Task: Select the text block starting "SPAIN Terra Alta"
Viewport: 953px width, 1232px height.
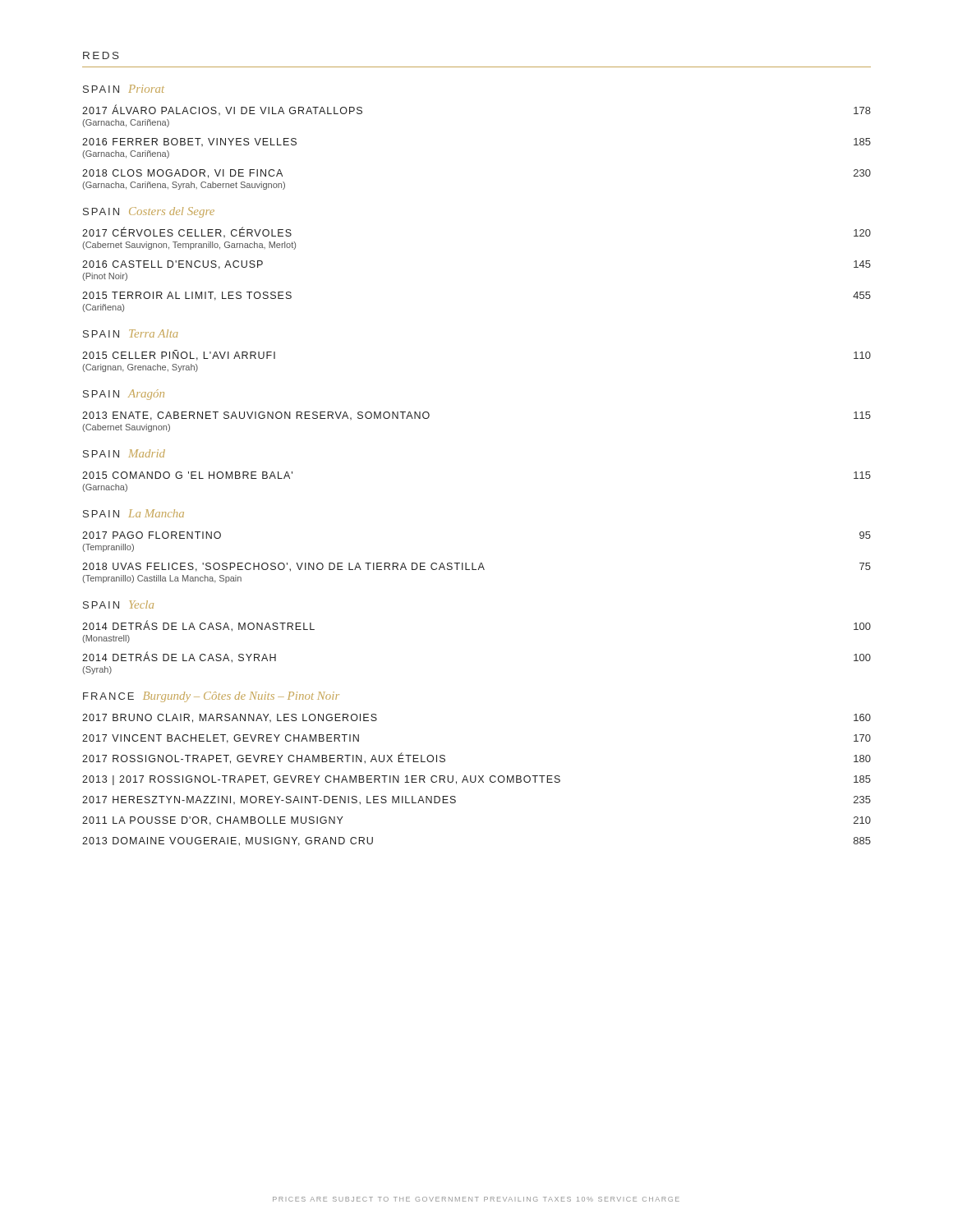Action: (x=131, y=333)
